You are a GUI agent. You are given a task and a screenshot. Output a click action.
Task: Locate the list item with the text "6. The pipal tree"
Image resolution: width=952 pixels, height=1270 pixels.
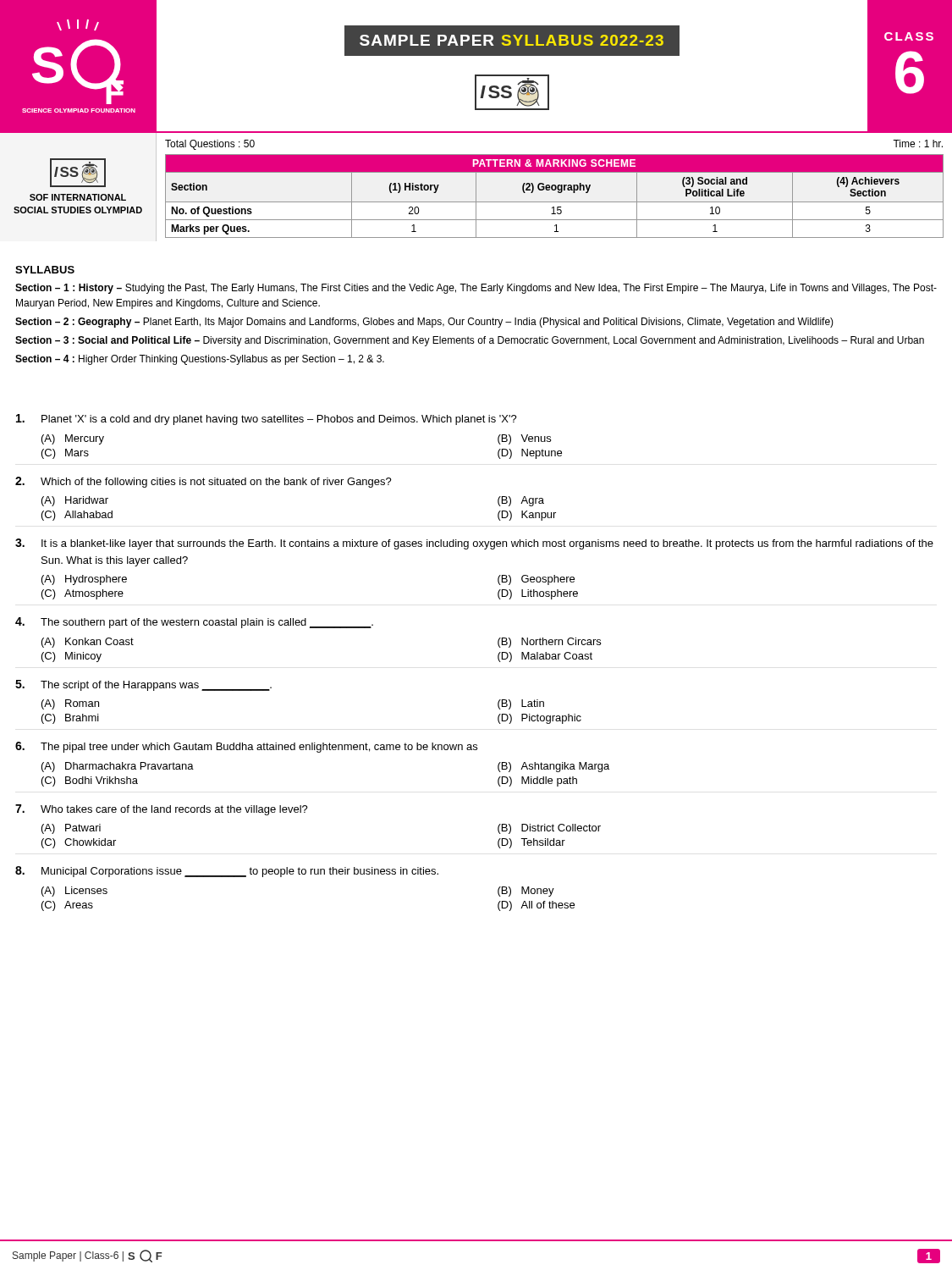click(246, 747)
